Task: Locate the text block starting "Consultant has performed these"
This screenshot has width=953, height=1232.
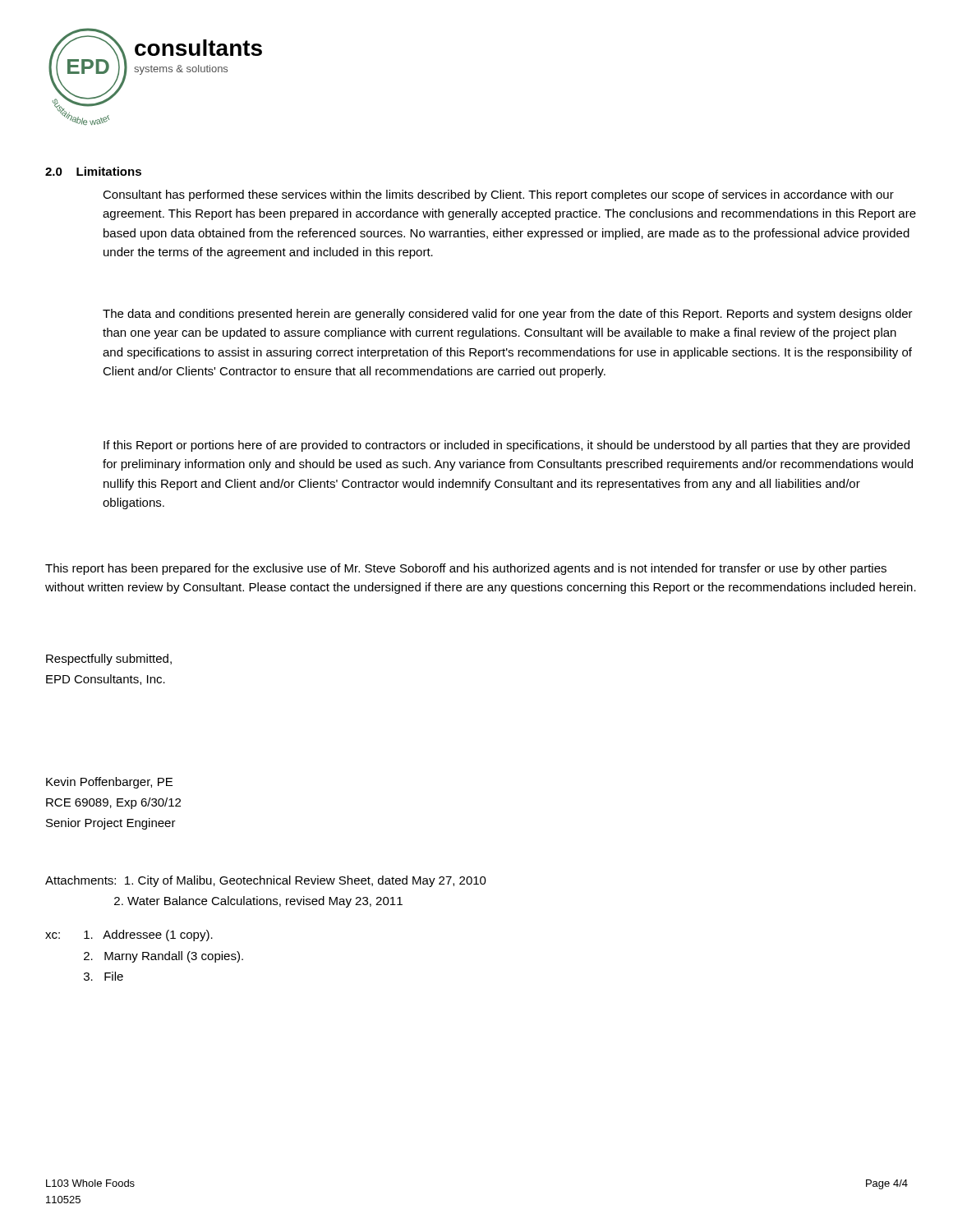Action: (509, 223)
